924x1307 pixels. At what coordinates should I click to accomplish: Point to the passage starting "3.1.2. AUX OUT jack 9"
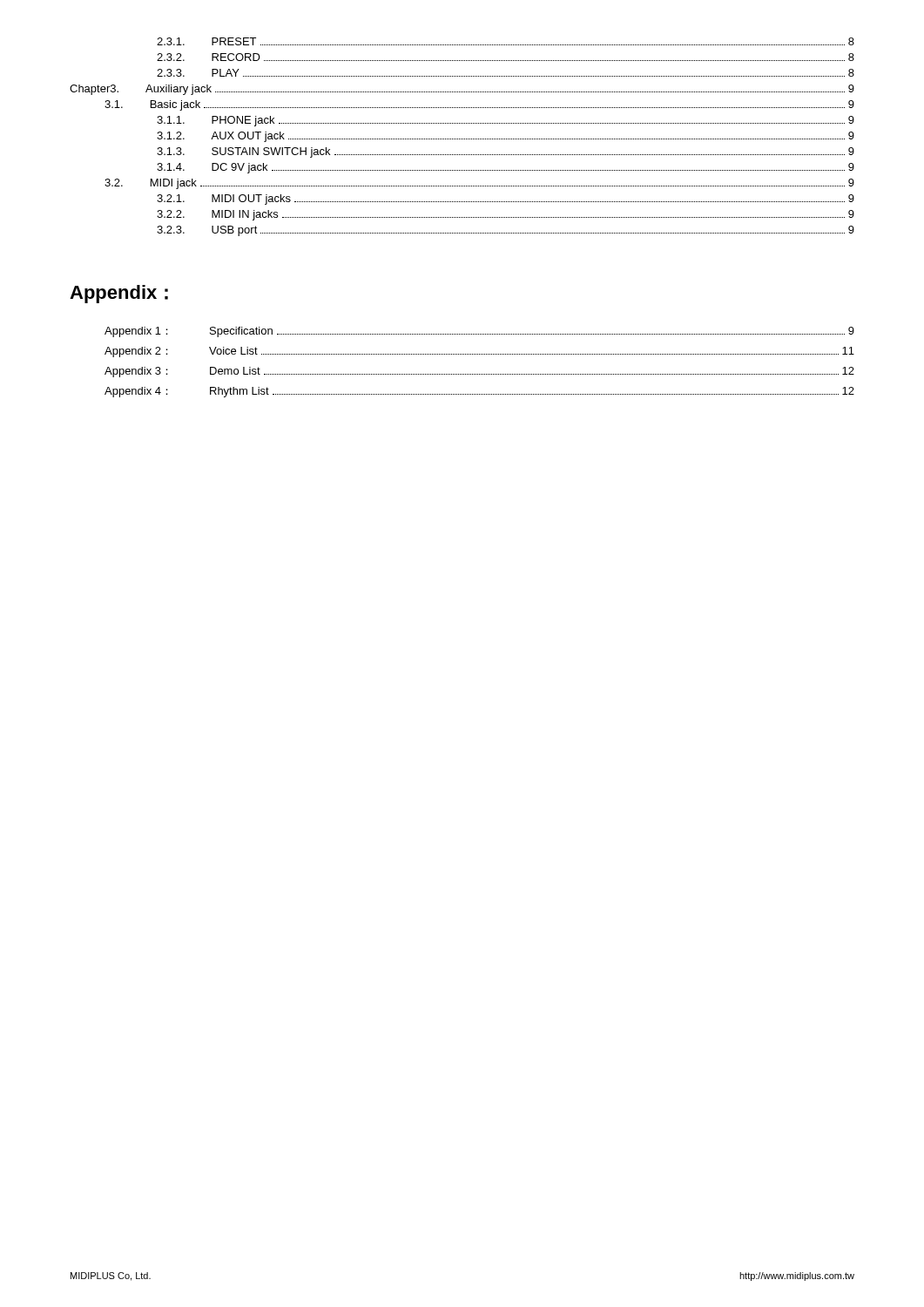point(506,136)
